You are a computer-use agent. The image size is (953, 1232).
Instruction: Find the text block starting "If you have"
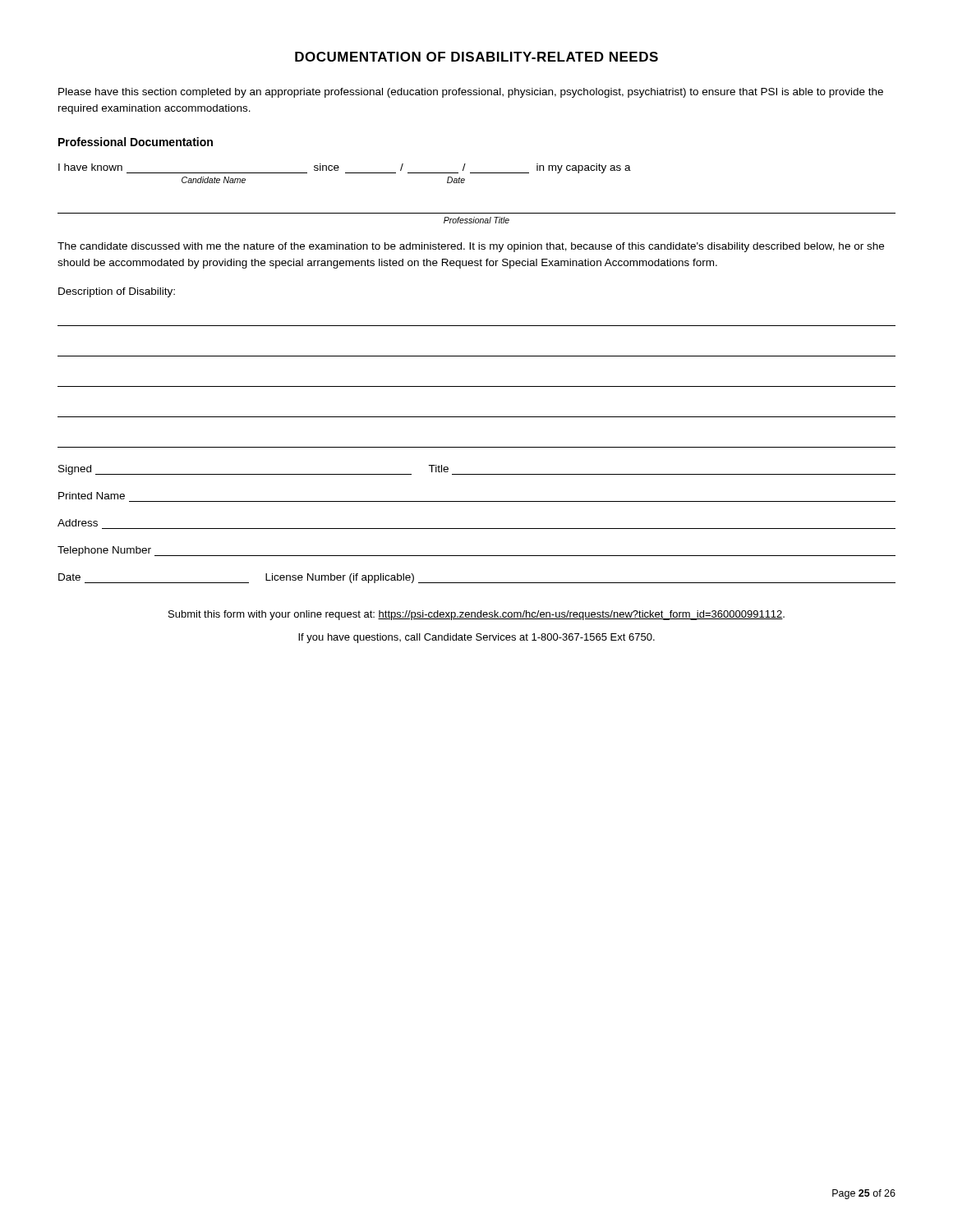tap(476, 637)
